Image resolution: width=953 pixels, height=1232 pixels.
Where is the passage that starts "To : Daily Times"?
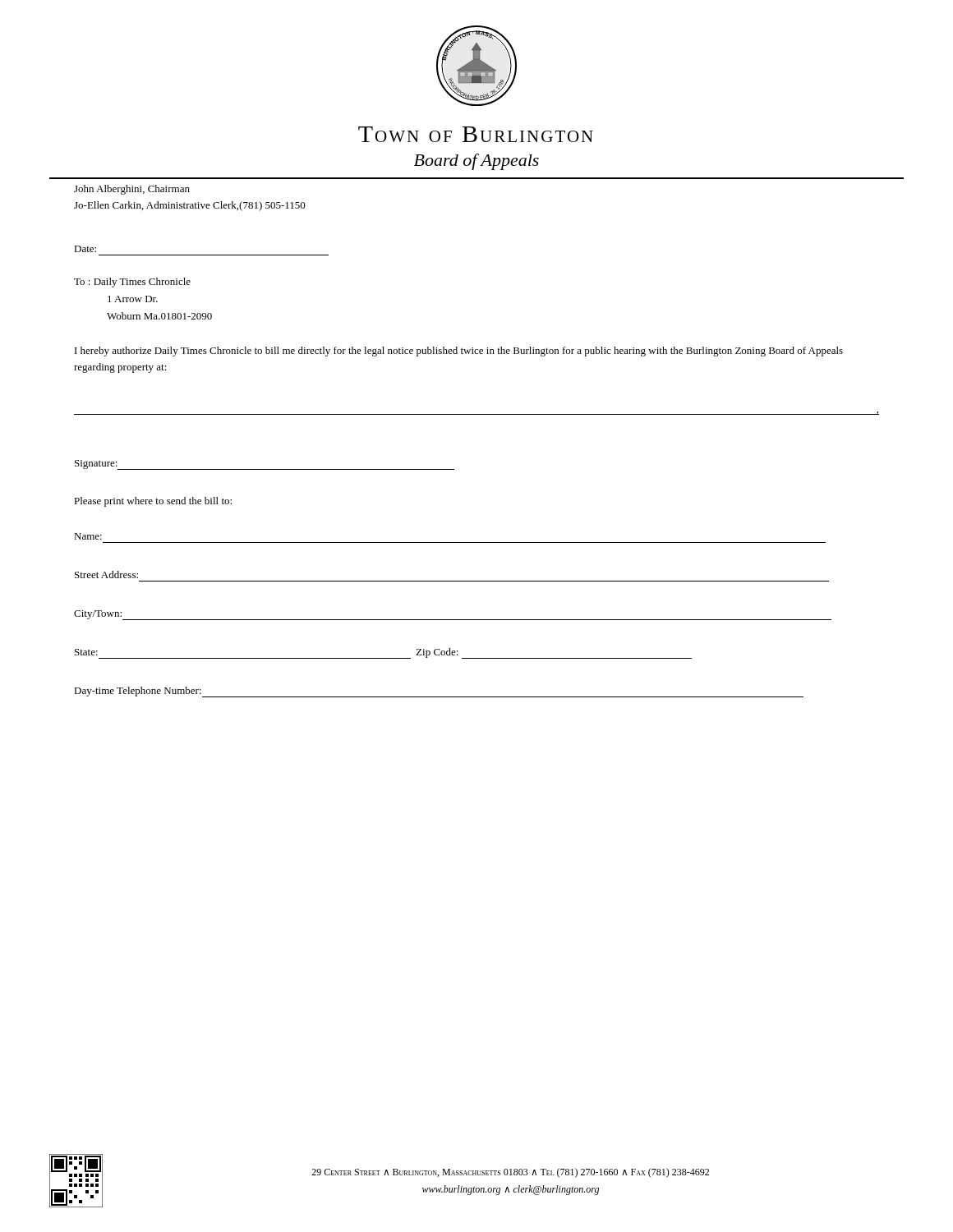point(143,298)
